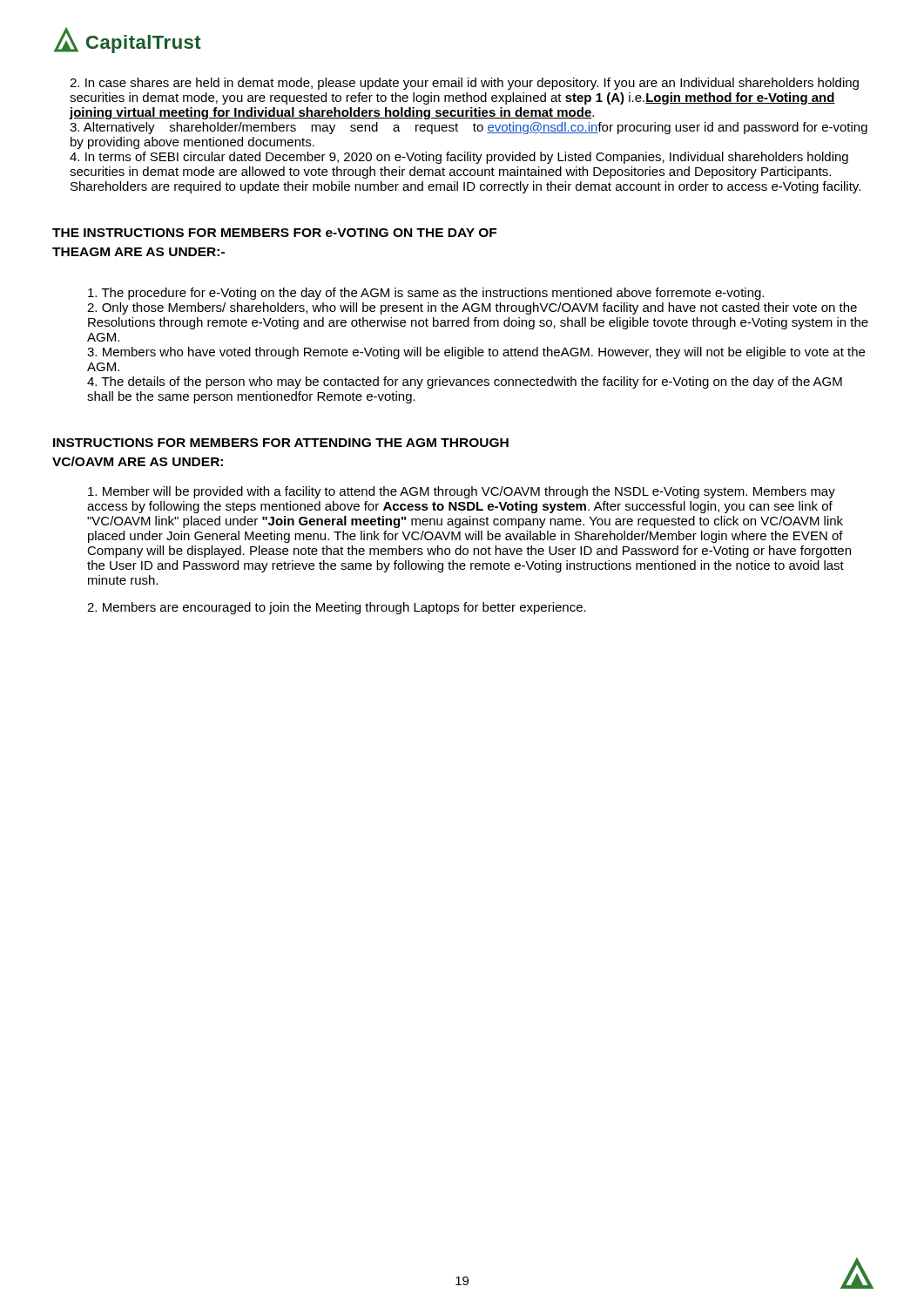Find the element starting "4. The details of"
Image resolution: width=924 pixels, height=1307 pixels.
pos(479,389)
